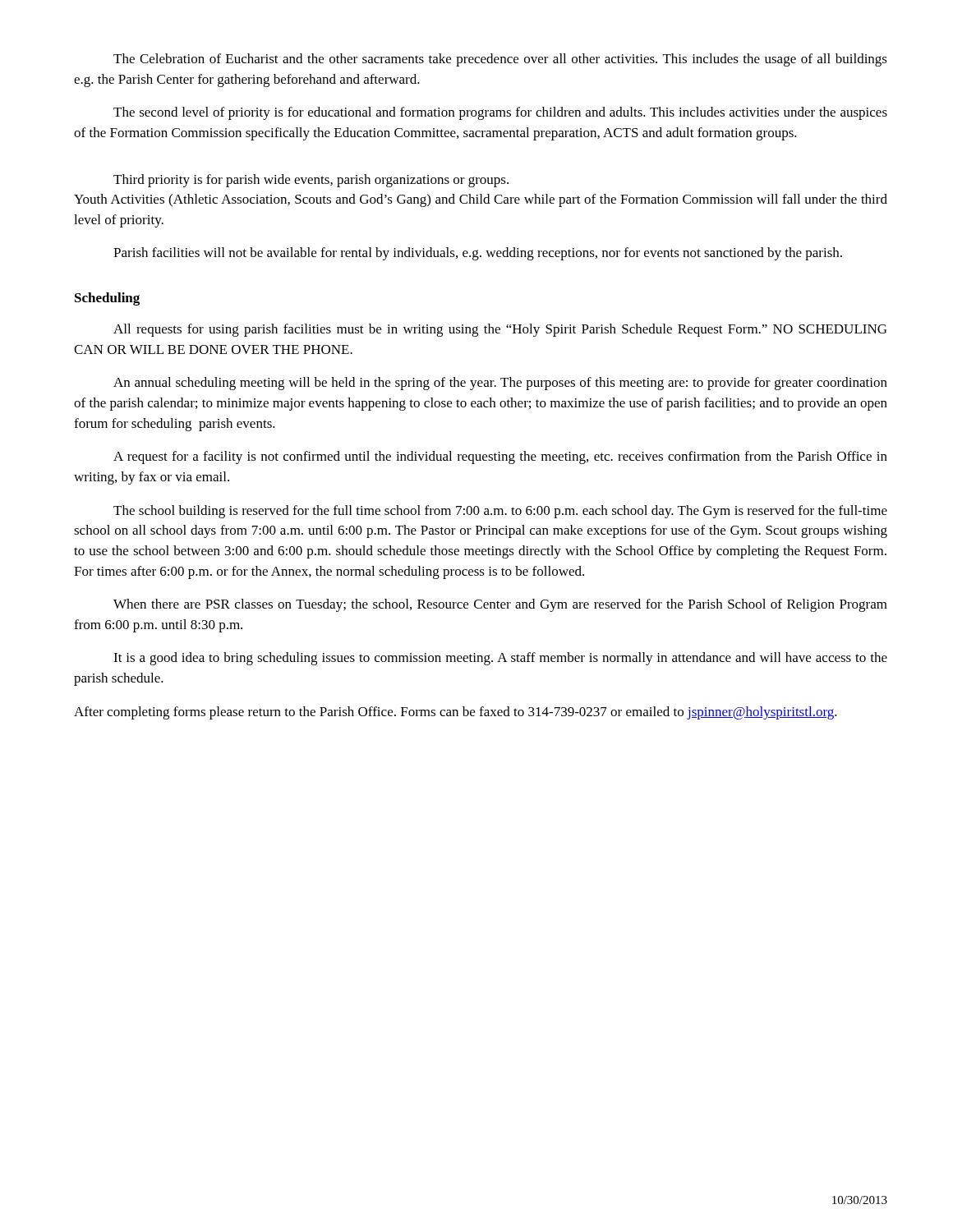Image resolution: width=953 pixels, height=1232 pixels.
Task: Where is the passage that starts "The Celebration of Eucharist and"?
Action: (481, 70)
